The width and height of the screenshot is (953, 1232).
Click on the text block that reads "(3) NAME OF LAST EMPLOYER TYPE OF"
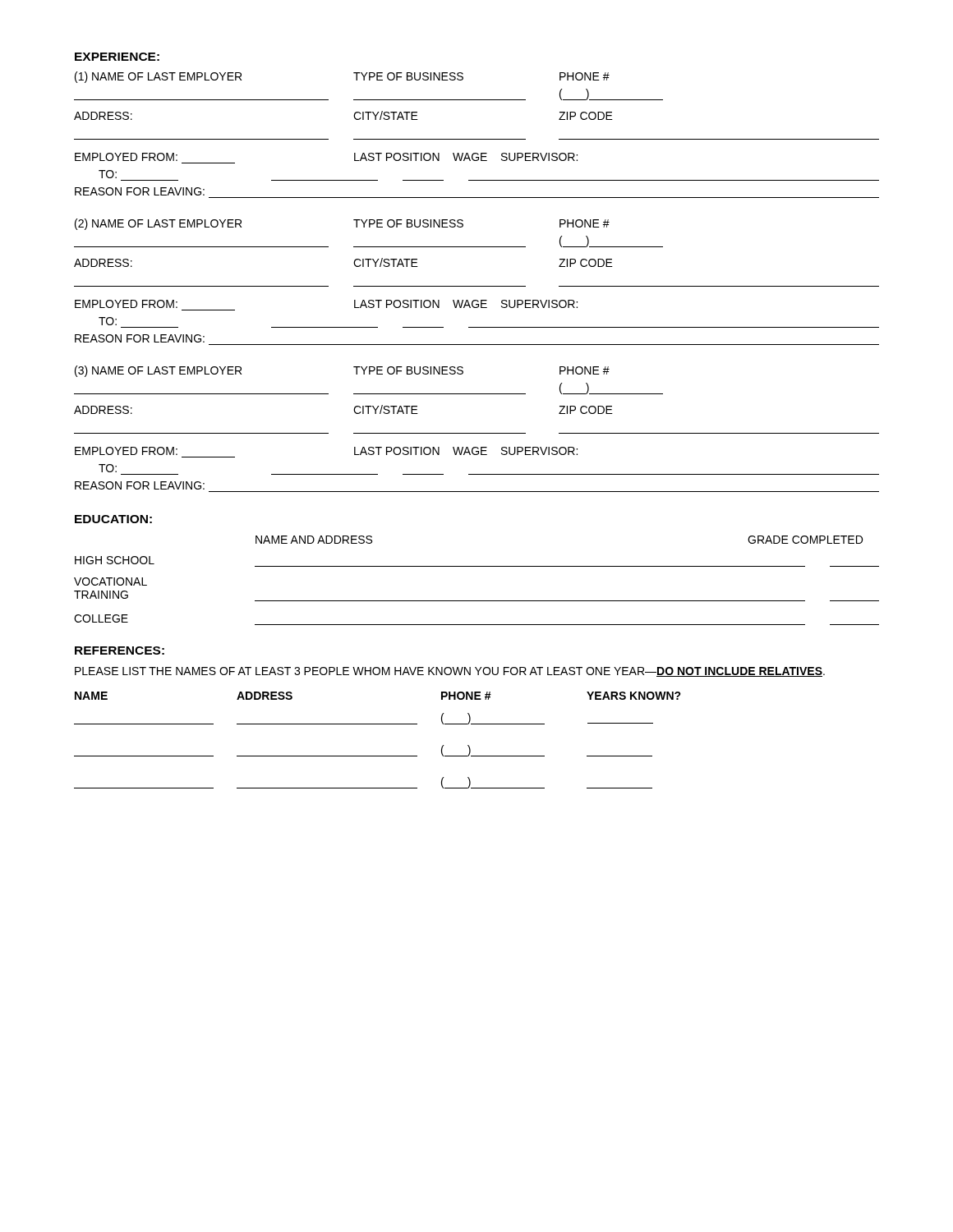[x=476, y=428]
